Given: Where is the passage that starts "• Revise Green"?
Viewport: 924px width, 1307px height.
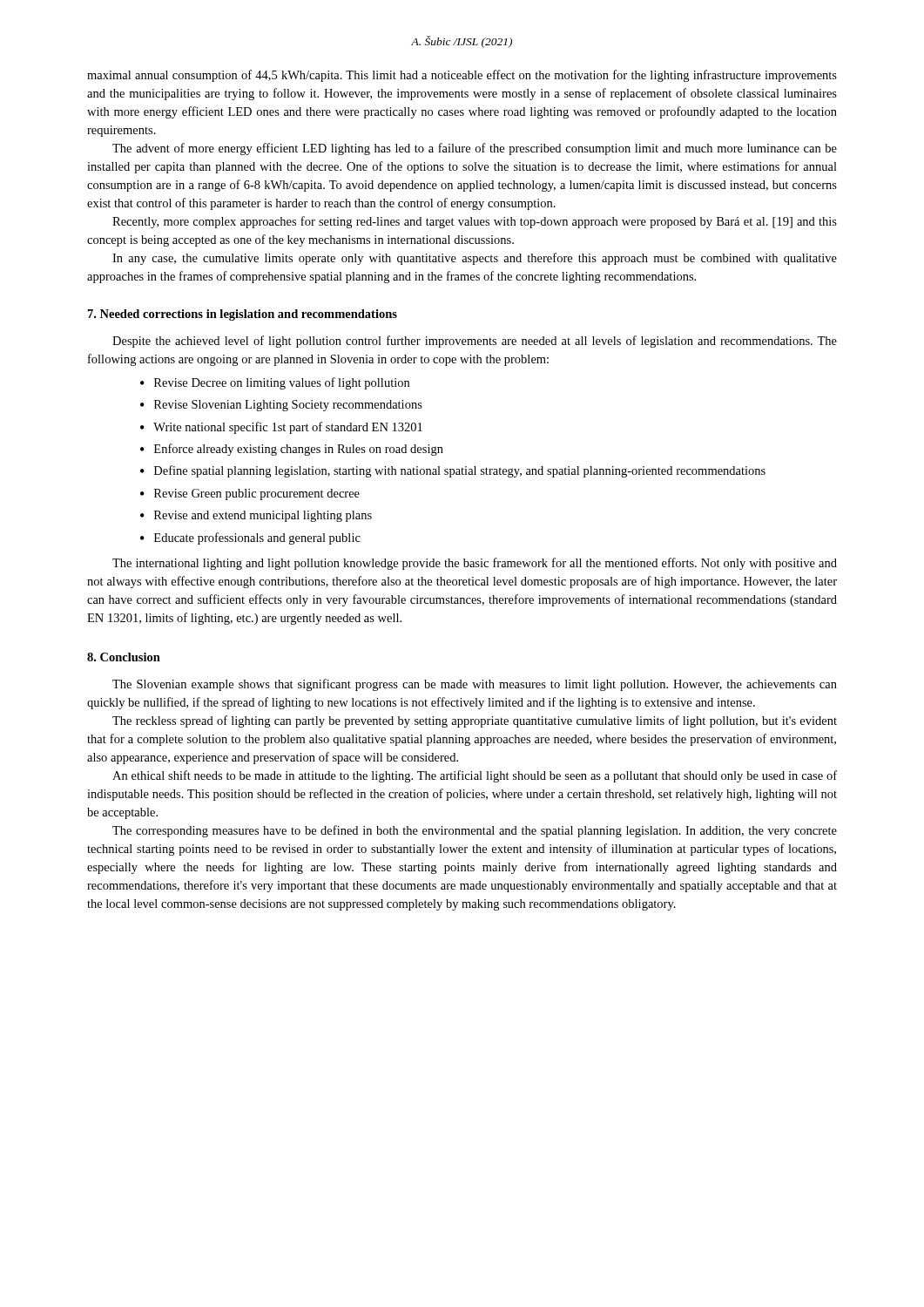Looking at the screenshot, I should coord(250,494).
